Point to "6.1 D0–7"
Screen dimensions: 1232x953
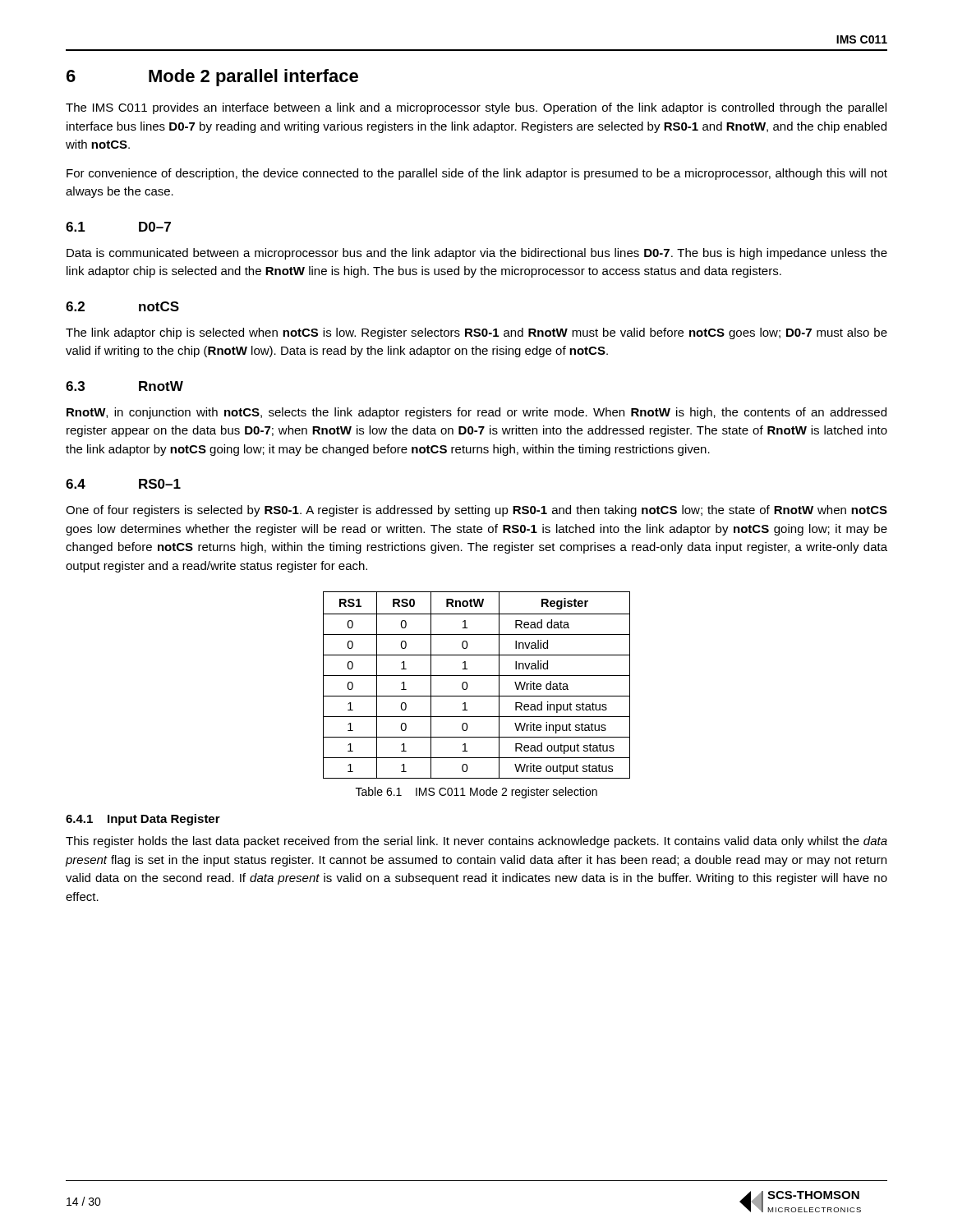pyautogui.click(x=69, y=226)
